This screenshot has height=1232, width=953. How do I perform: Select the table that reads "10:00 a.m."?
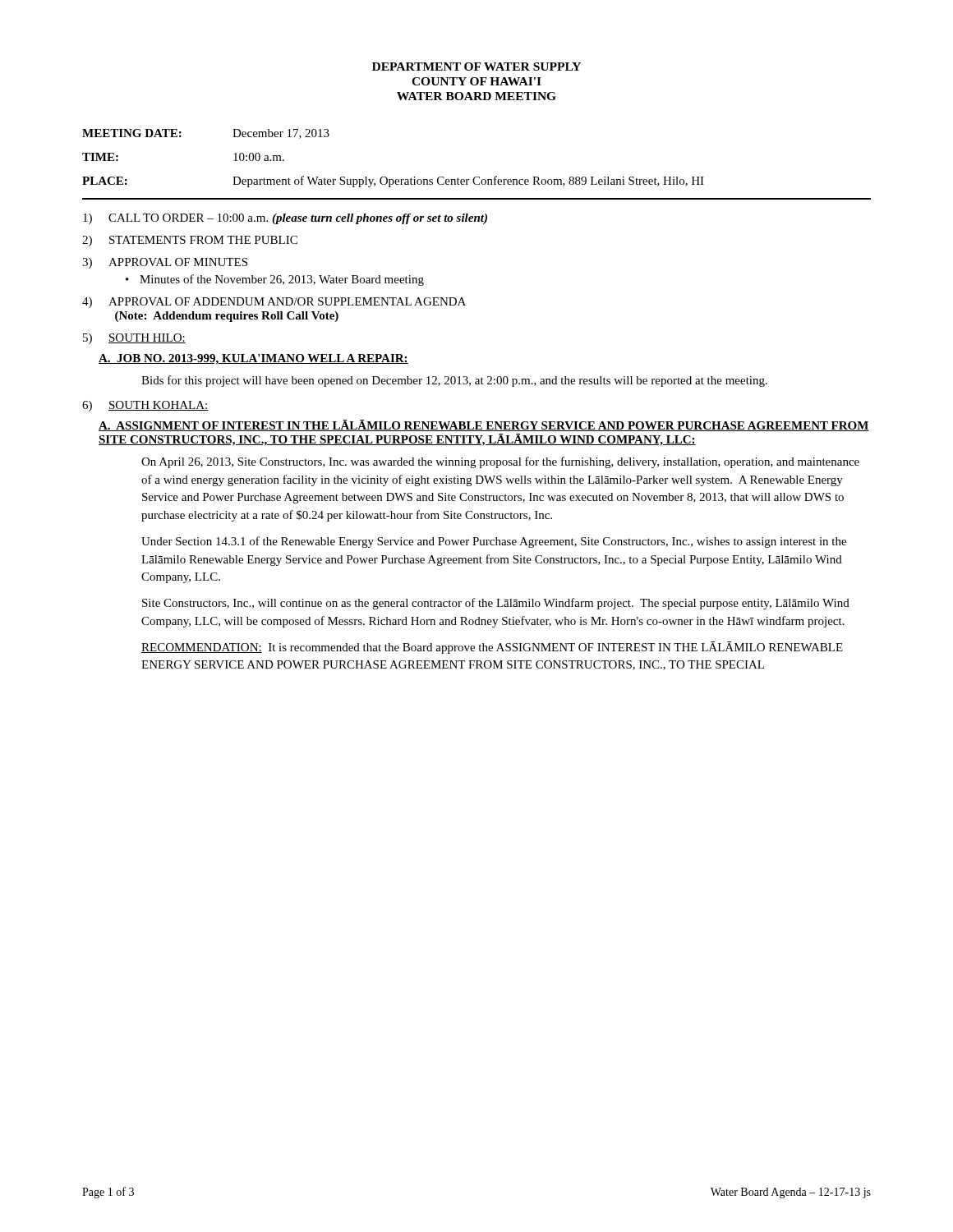coord(476,157)
